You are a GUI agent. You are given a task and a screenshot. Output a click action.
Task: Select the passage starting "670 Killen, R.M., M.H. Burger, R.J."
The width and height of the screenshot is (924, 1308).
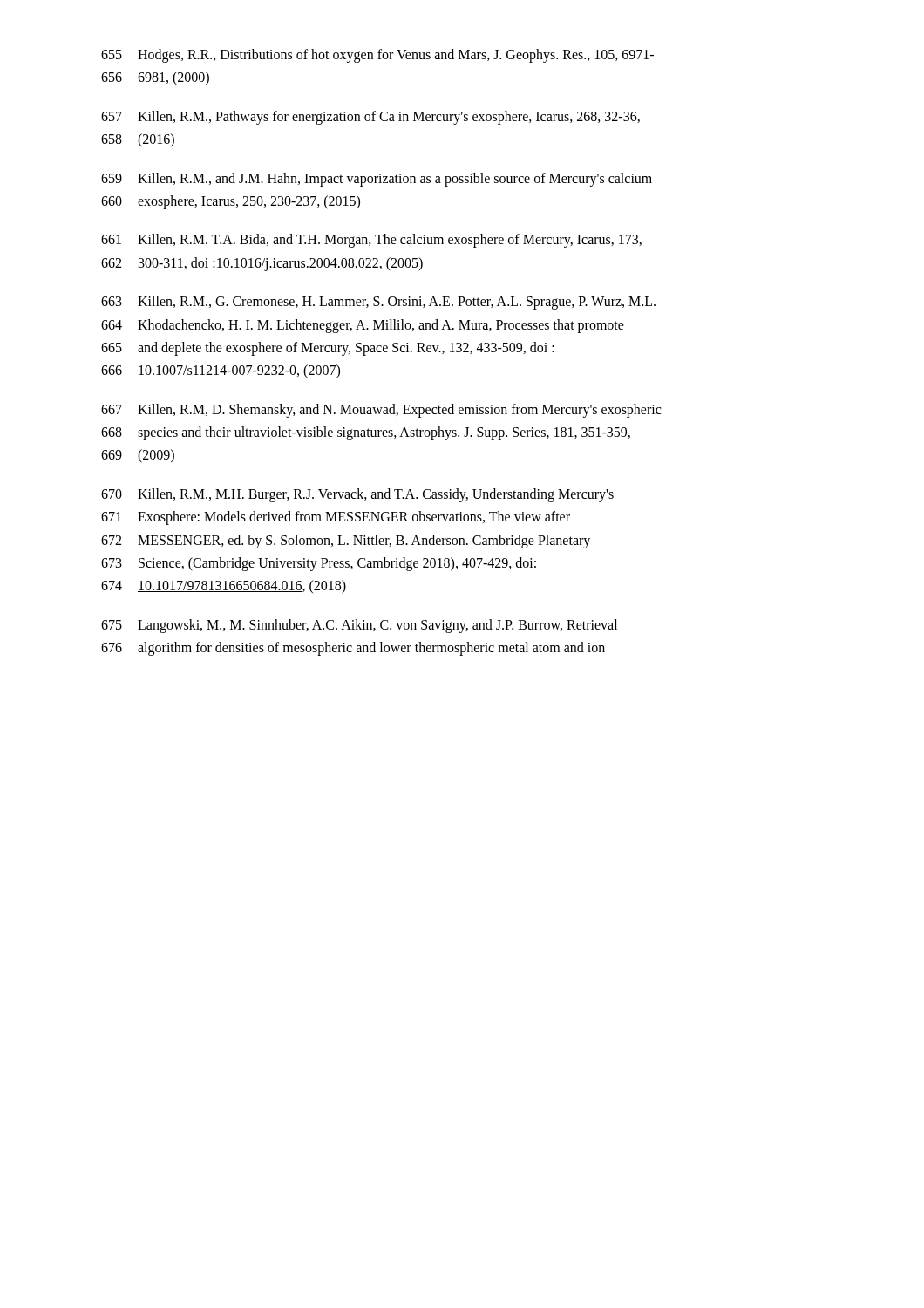(462, 540)
